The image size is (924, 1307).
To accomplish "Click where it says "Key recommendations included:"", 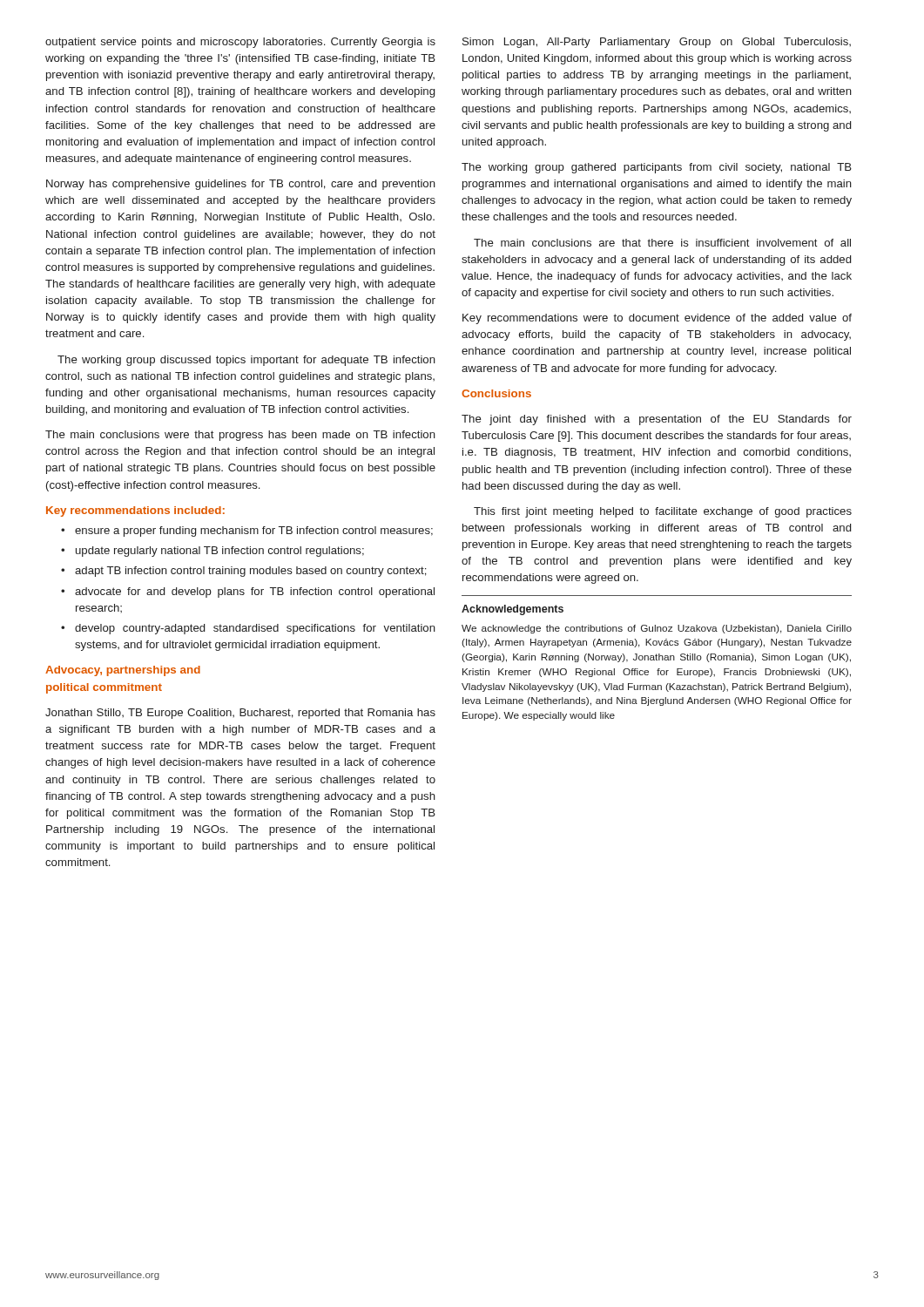I will click(135, 511).
